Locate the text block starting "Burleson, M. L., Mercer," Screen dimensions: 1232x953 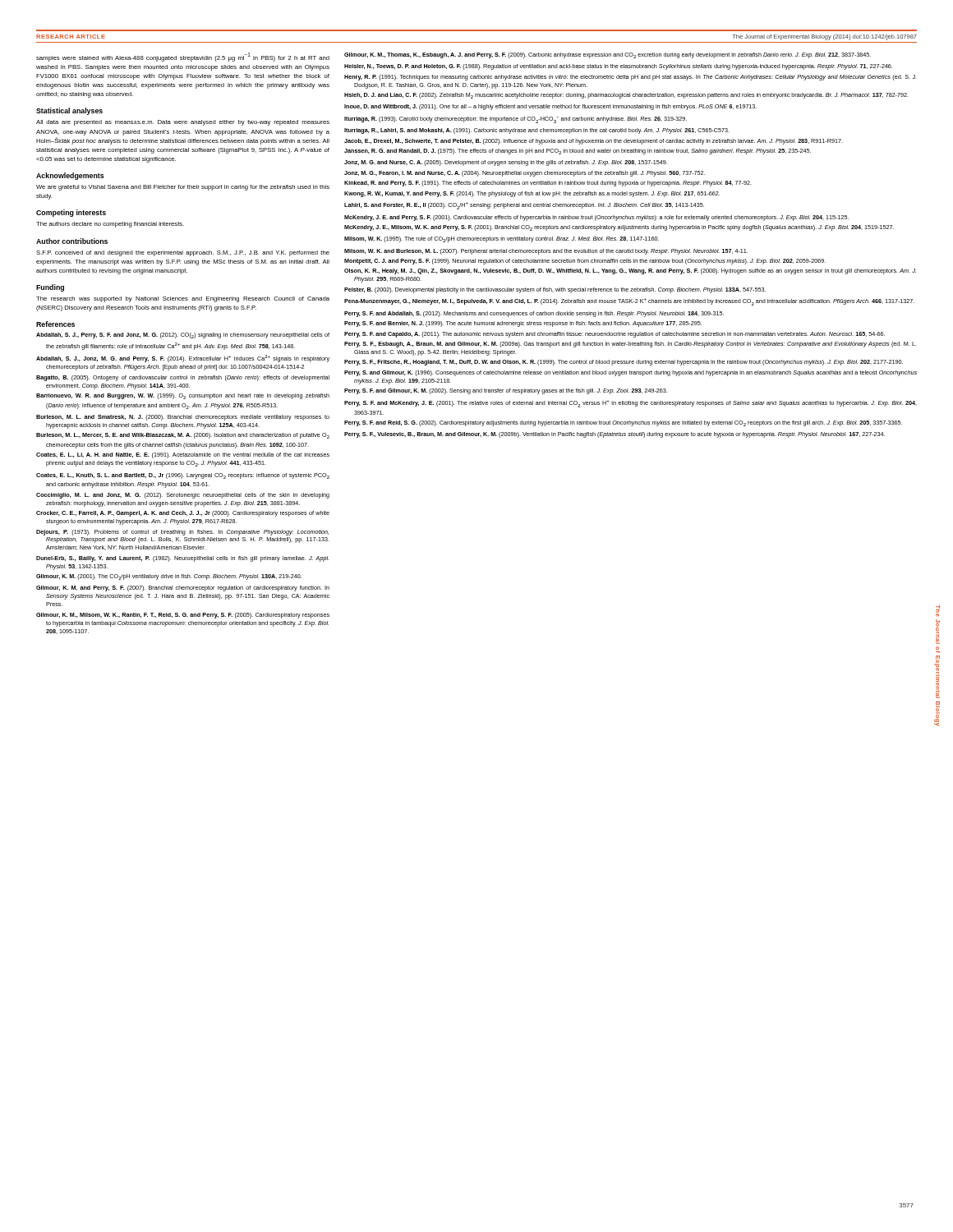coord(183,440)
